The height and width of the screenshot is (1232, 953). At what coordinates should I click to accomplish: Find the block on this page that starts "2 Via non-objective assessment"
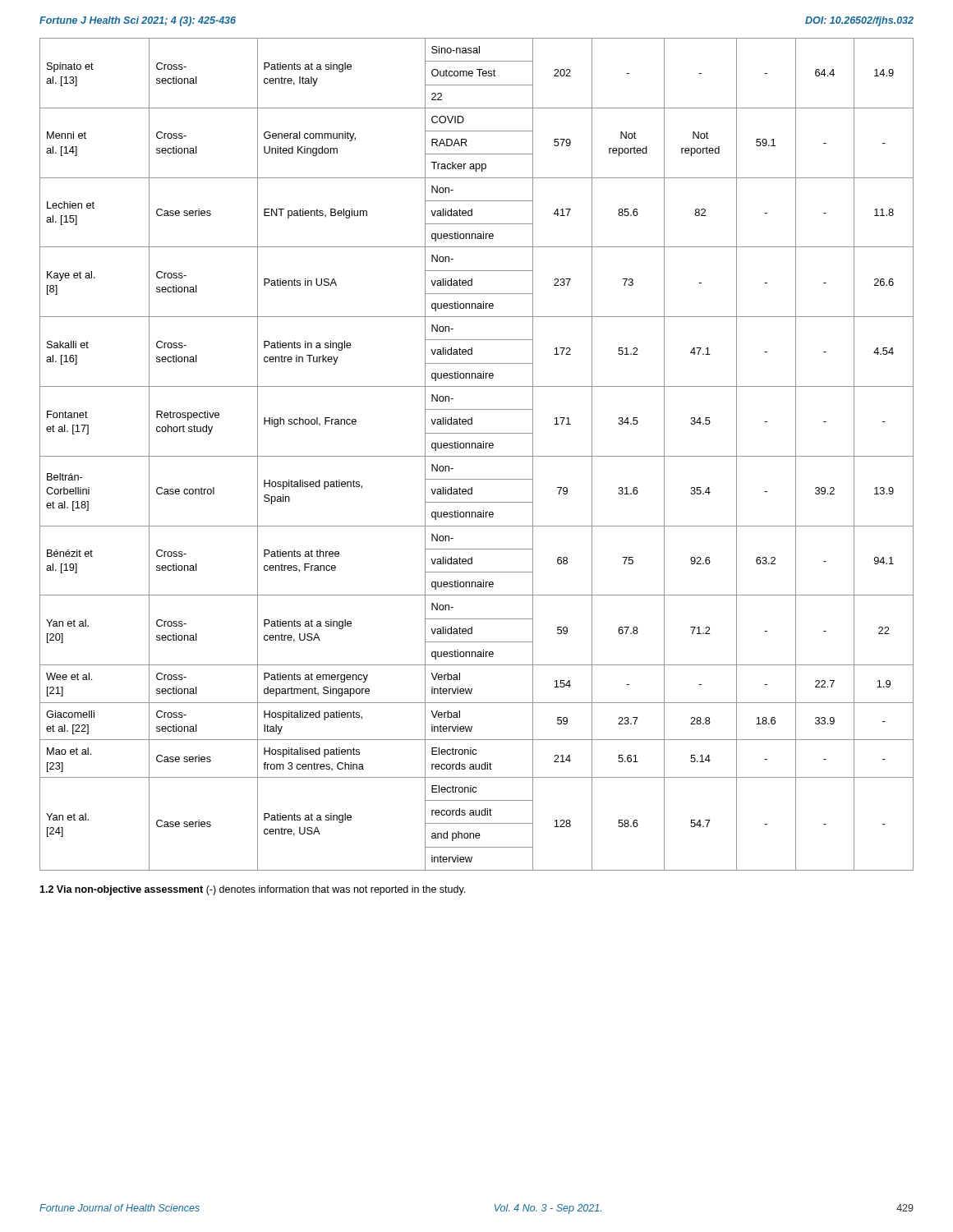tap(253, 889)
